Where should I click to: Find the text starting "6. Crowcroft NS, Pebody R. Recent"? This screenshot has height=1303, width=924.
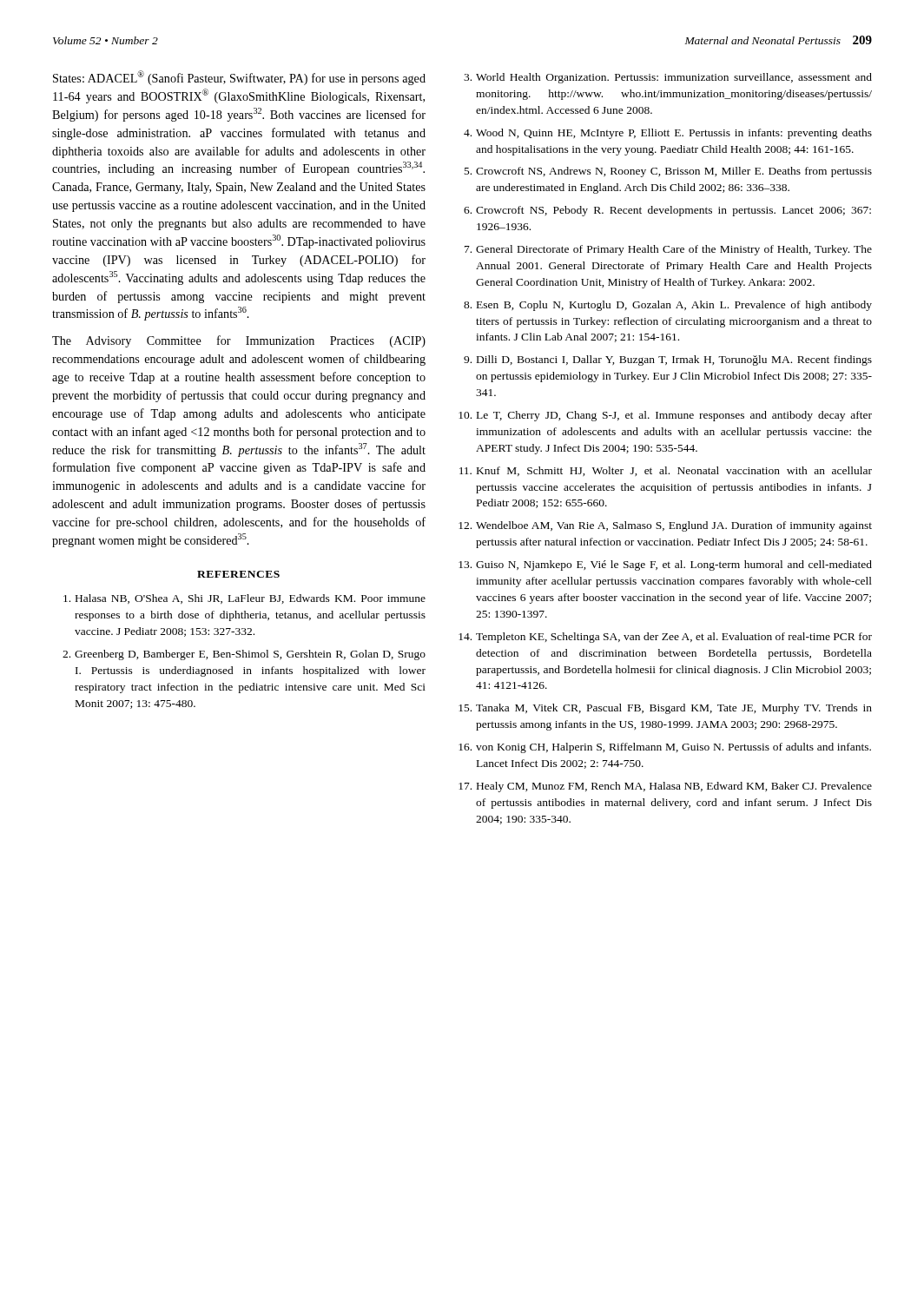point(663,219)
